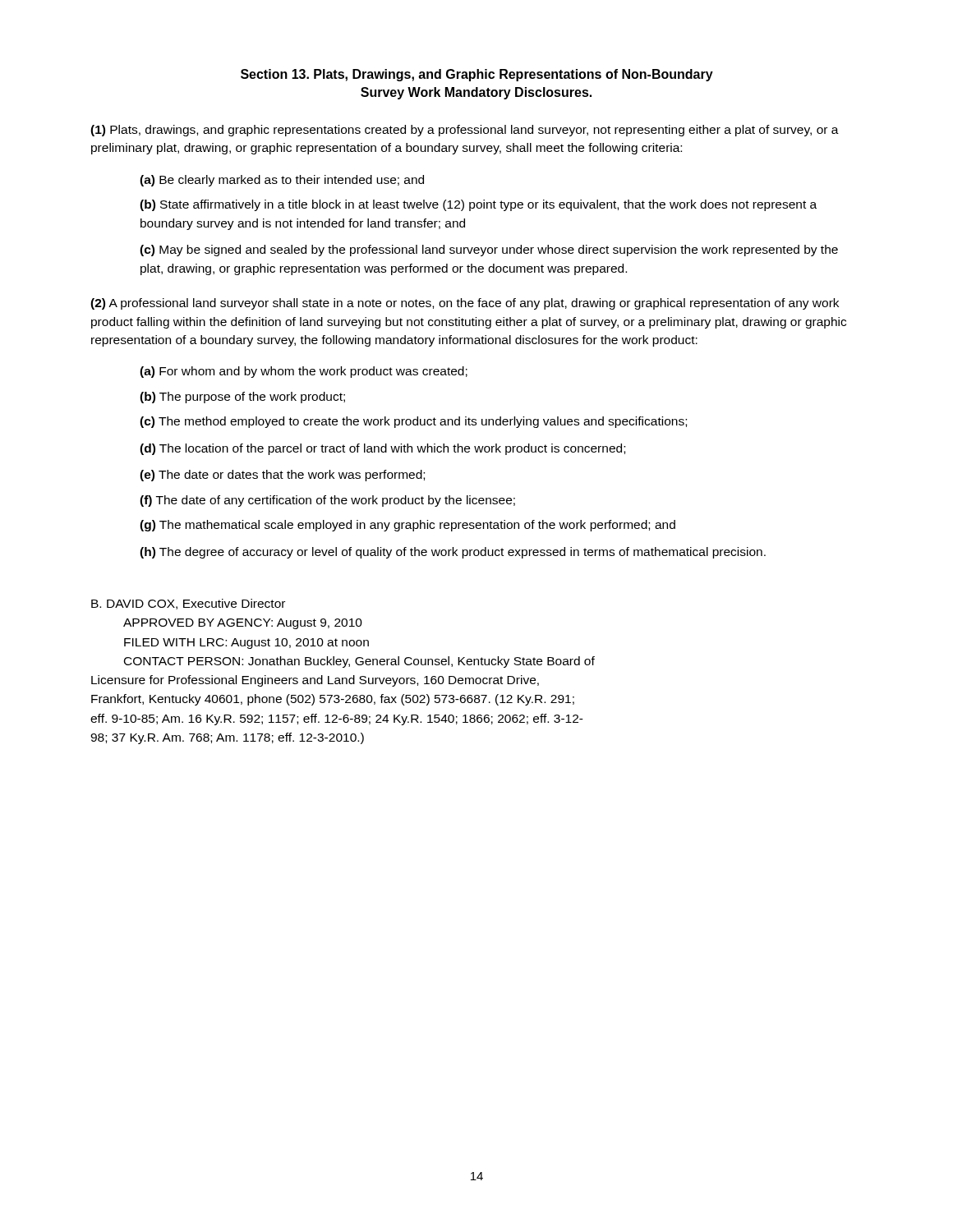Viewport: 953px width, 1232px height.
Task: Point to the block starting "(f) The date"
Action: point(328,500)
